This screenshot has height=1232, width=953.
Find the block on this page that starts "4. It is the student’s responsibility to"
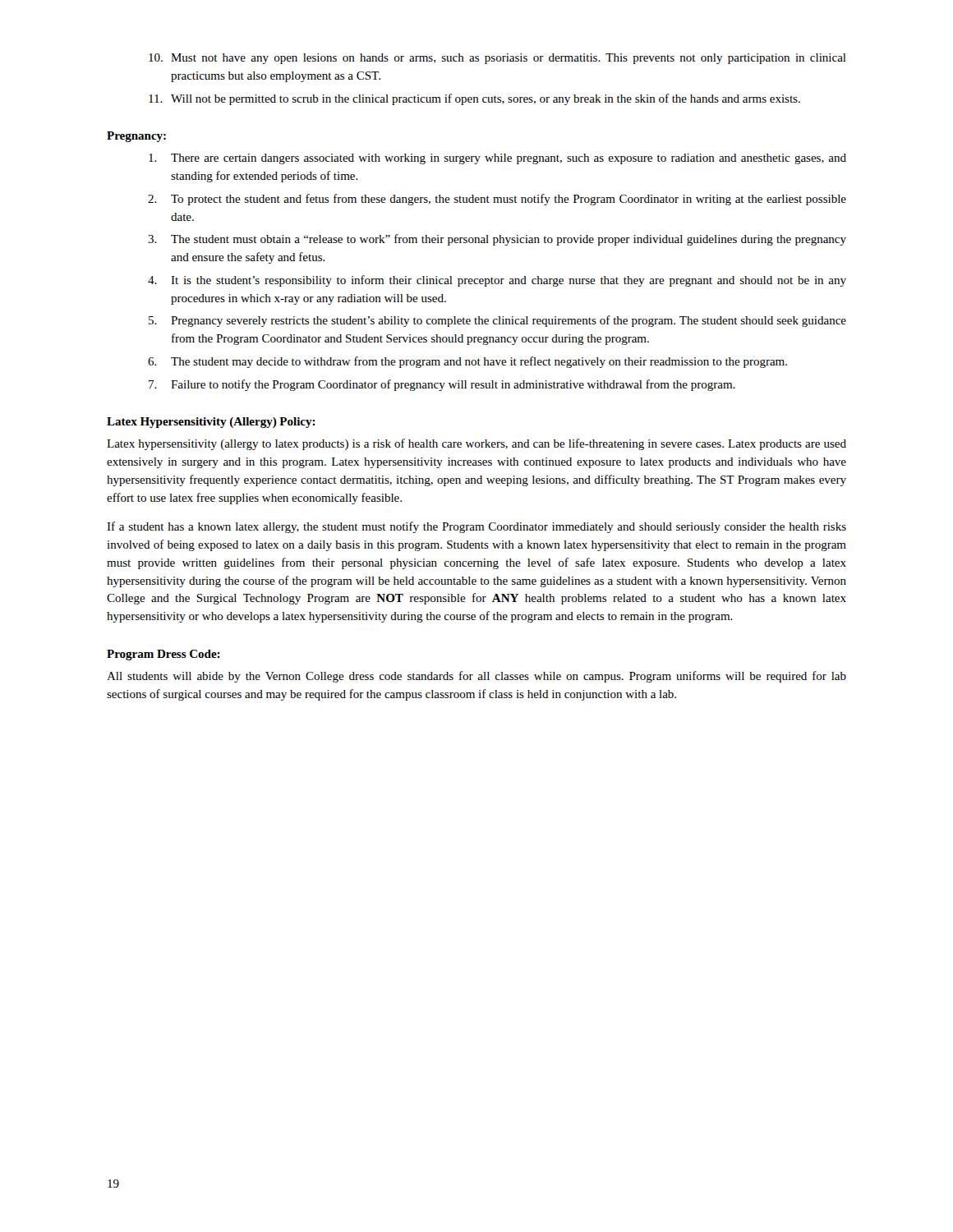click(497, 290)
